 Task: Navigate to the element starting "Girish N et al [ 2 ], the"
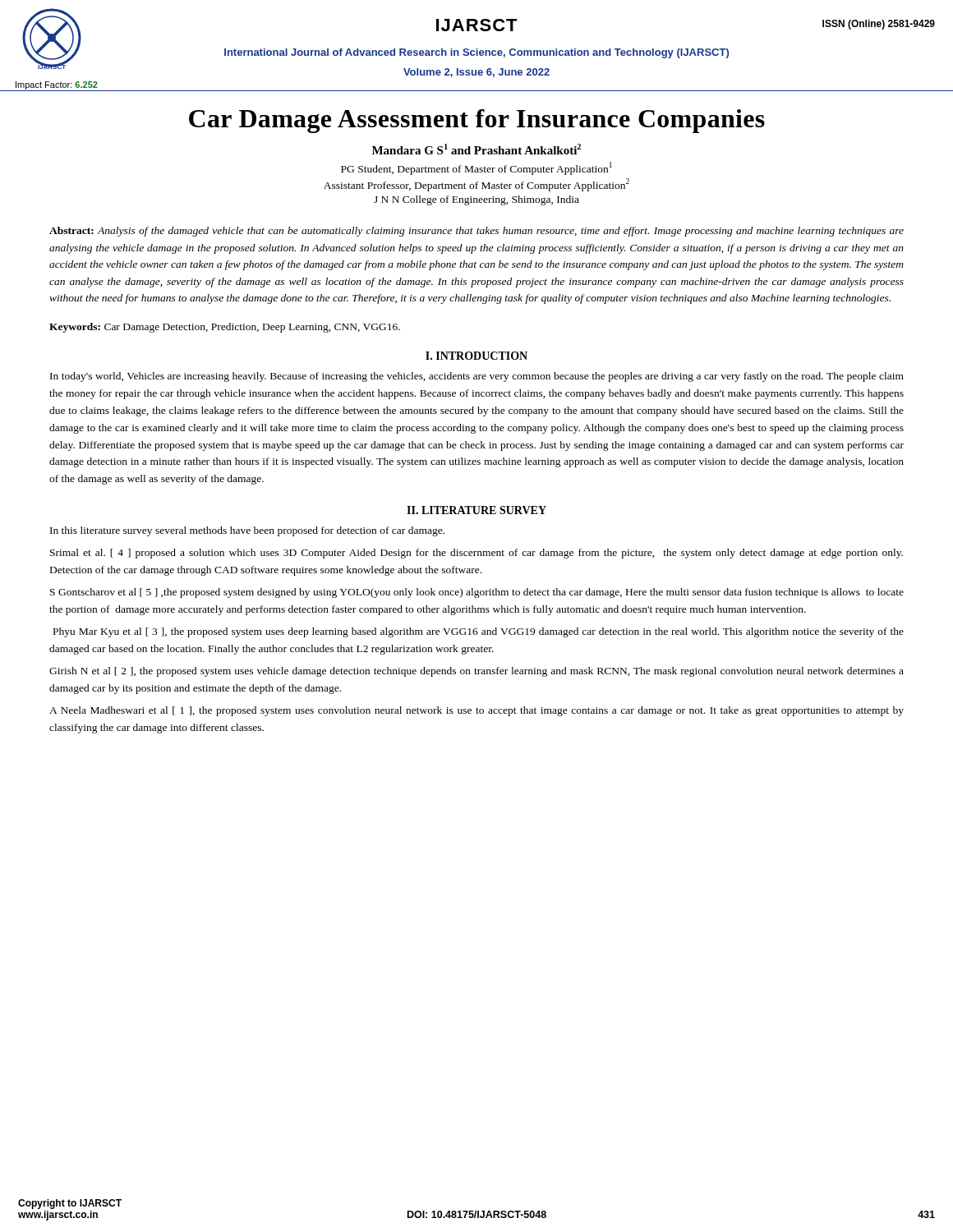click(476, 679)
